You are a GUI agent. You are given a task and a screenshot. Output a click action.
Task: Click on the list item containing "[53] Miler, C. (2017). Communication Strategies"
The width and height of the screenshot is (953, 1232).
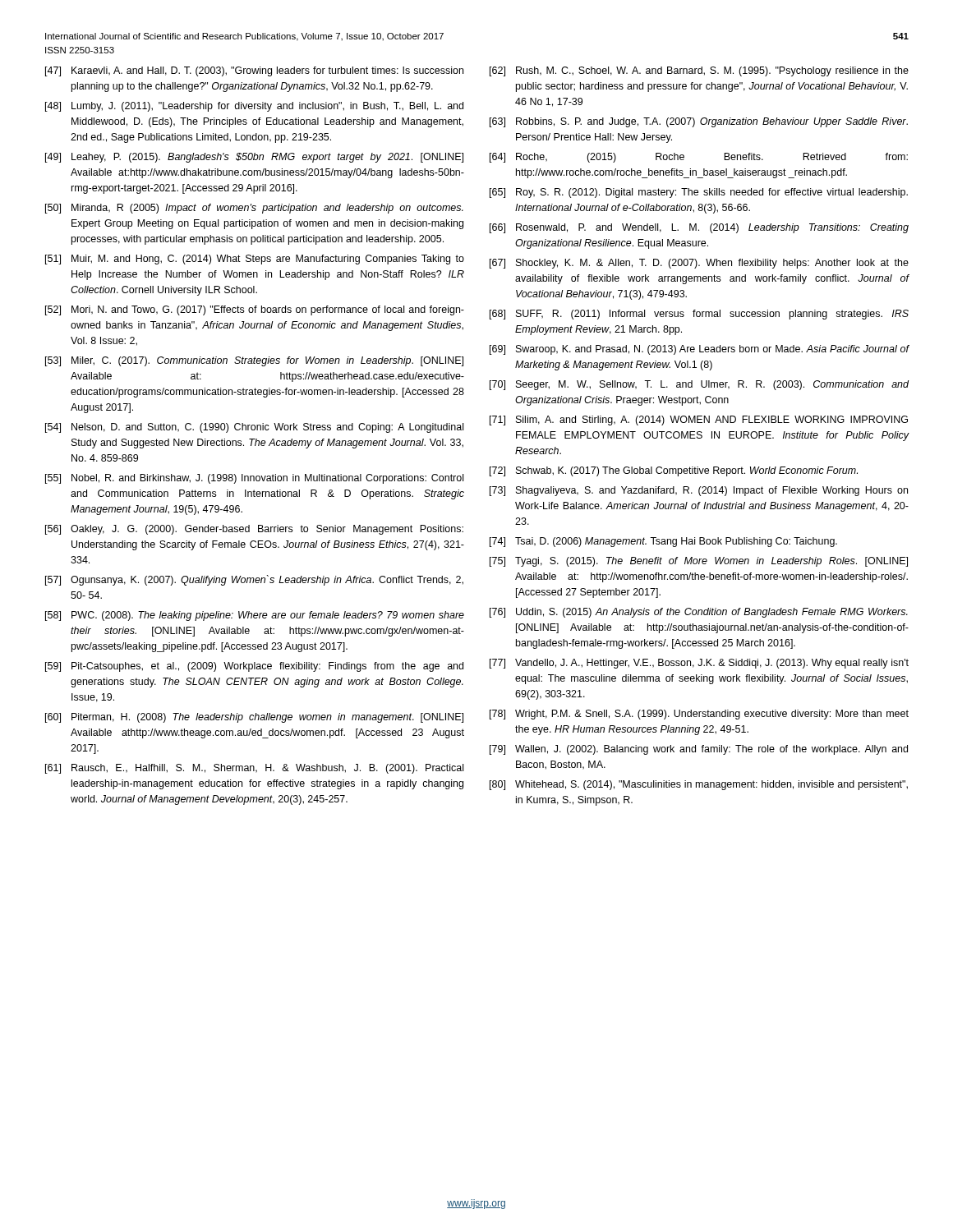254,384
